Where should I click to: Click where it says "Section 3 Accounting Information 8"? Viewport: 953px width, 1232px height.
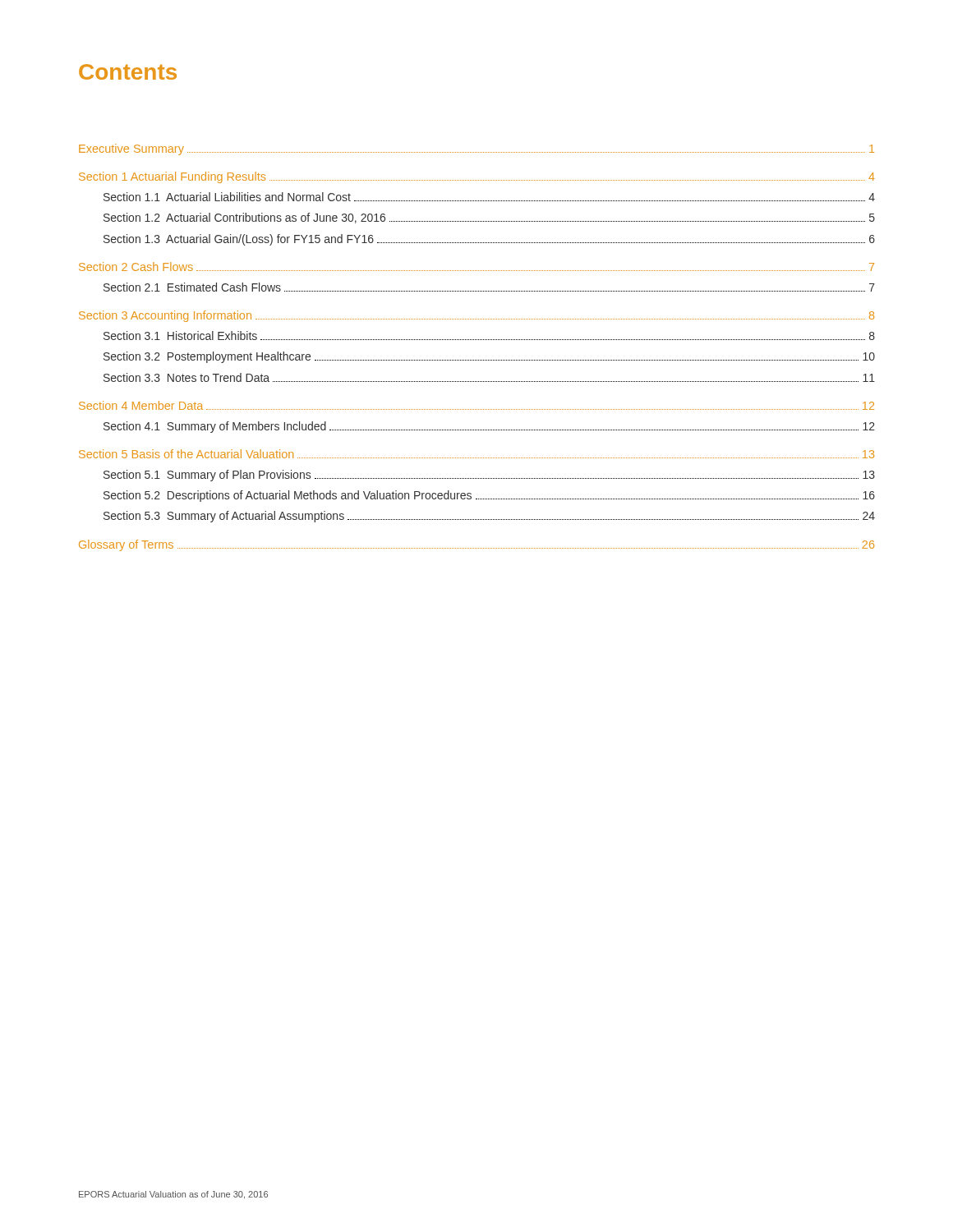point(476,316)
